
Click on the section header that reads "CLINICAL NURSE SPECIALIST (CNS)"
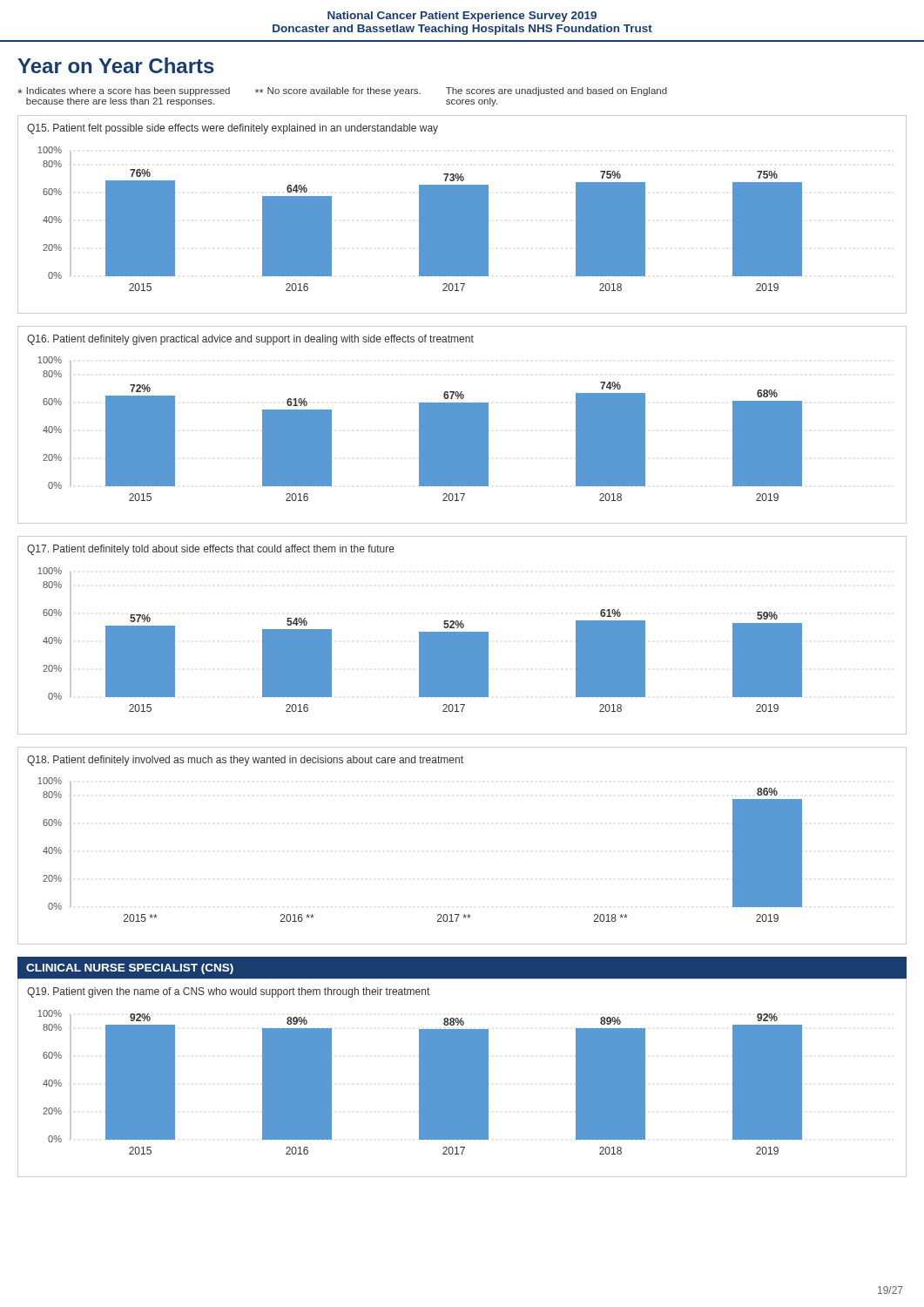point(130,968)
